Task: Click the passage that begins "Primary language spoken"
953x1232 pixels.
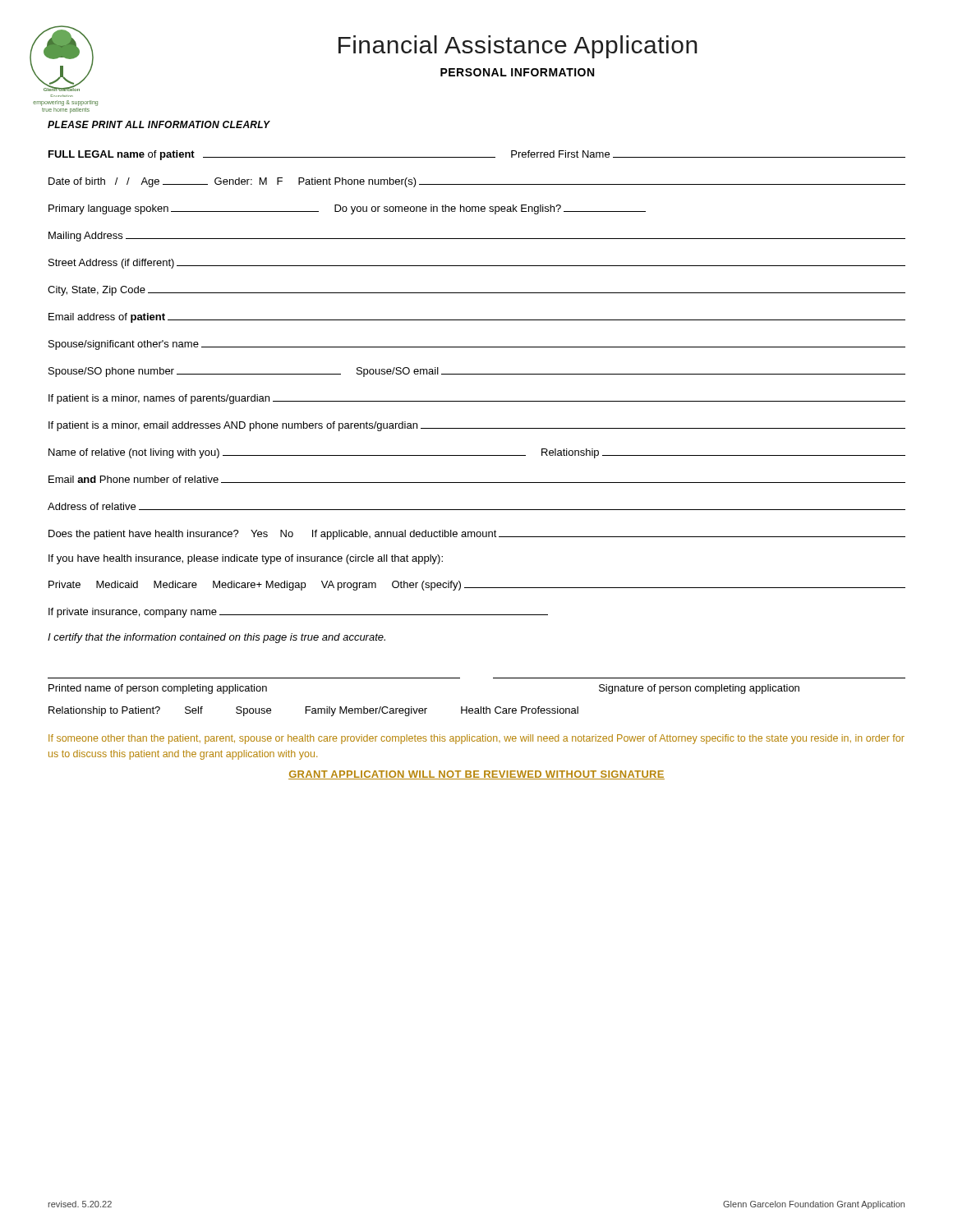Action: click(347, 207)
